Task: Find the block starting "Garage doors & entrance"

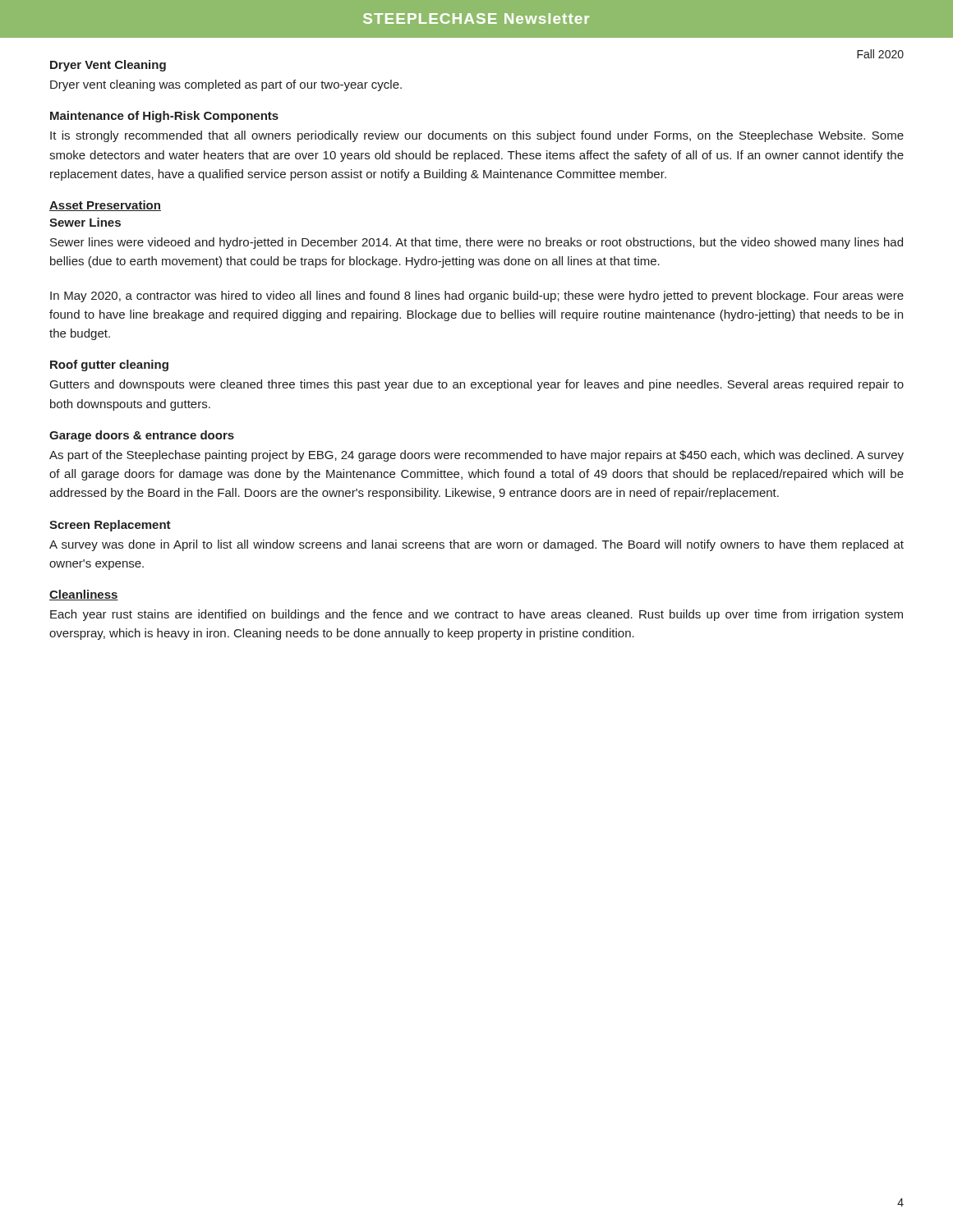Action: 142,435
